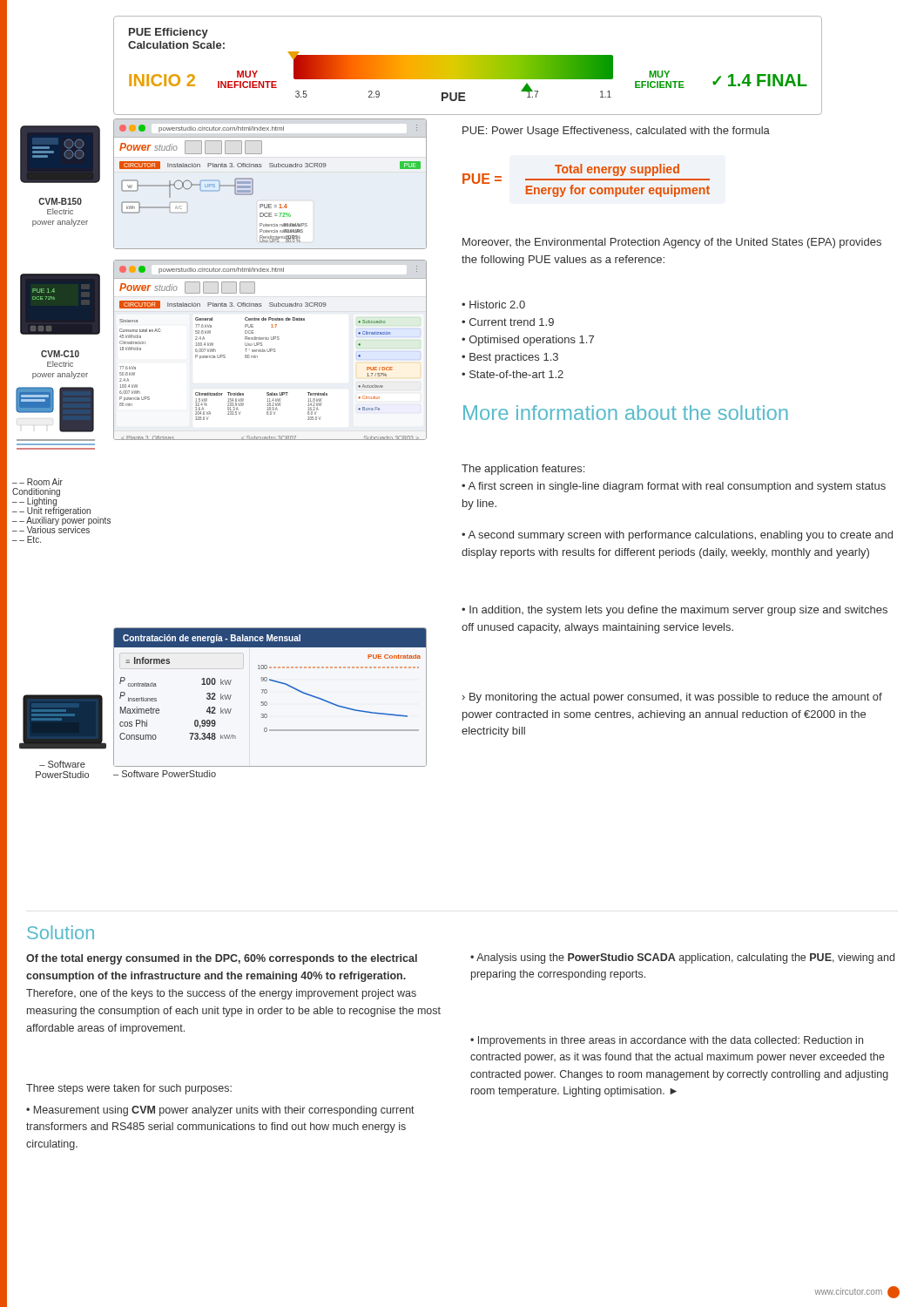The width and height of the screenshot is (924, 1307).
Task: Where does it say "Three steps were taken for such purposes:"?
Action: click(129, 1088)
